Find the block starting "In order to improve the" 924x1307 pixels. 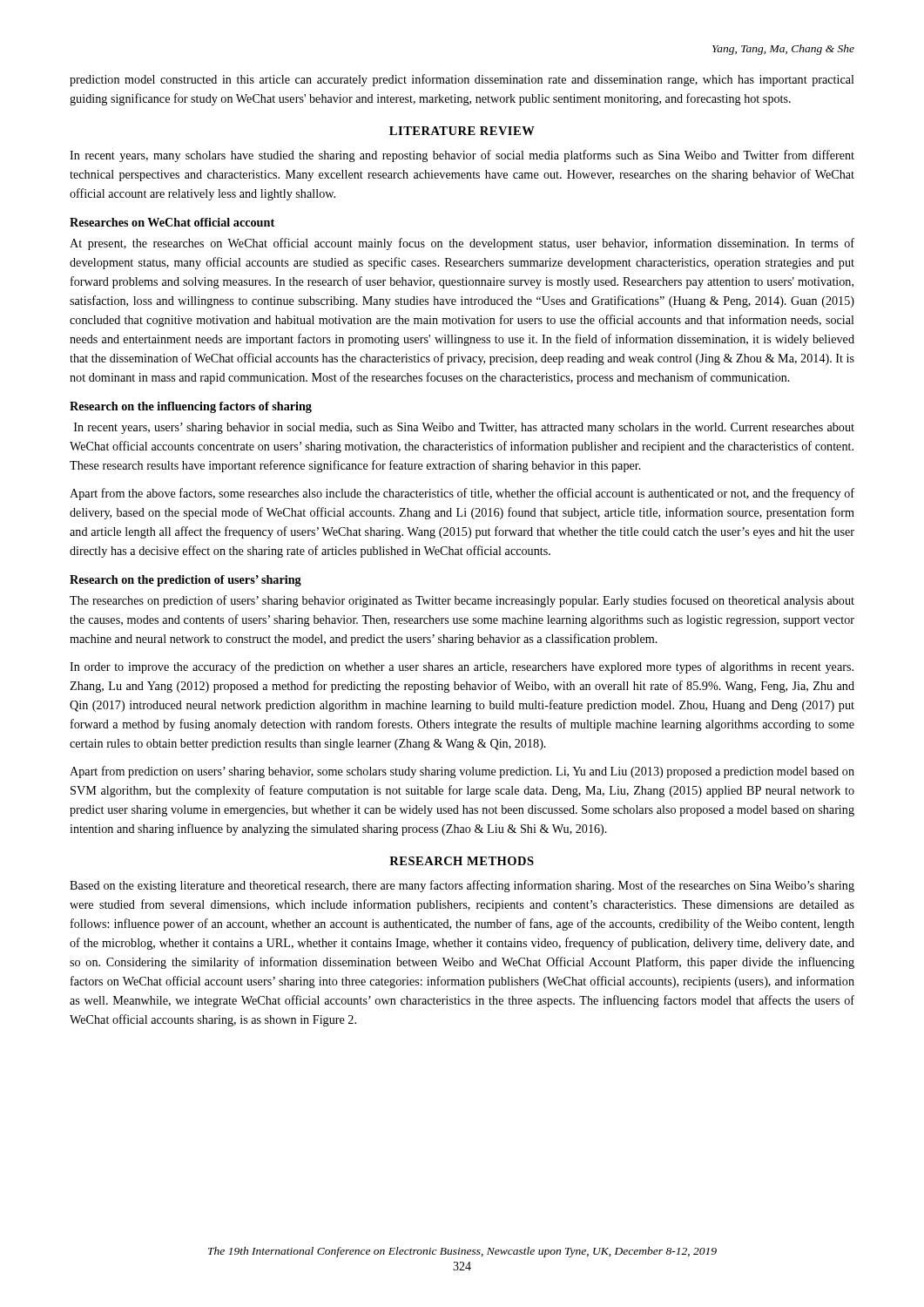pos(462,705)
